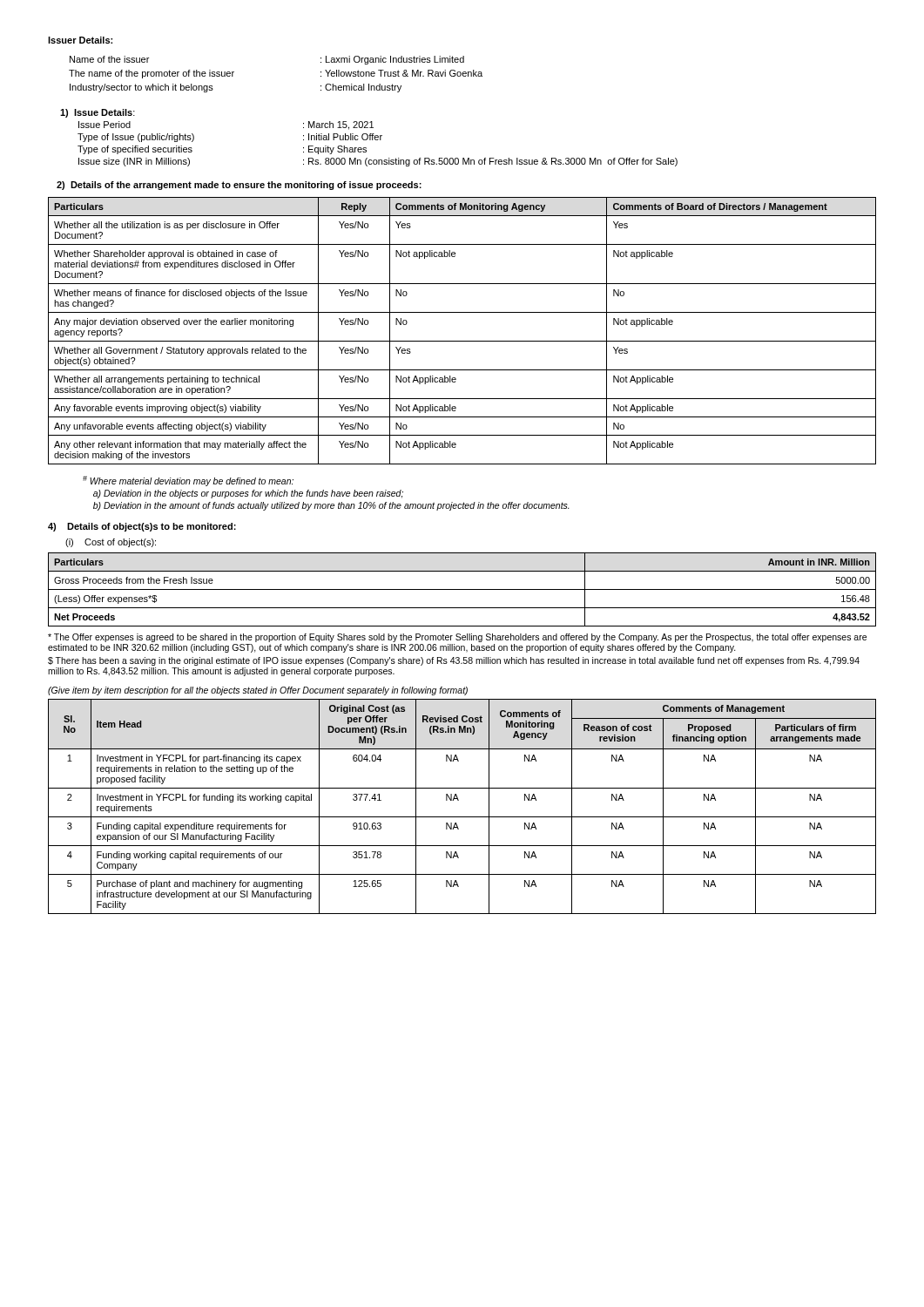Locate the table with the text "Whether all the utilization is"
Image resolution: width=924 pixels, height=1307 pixels.
point(462,331)
